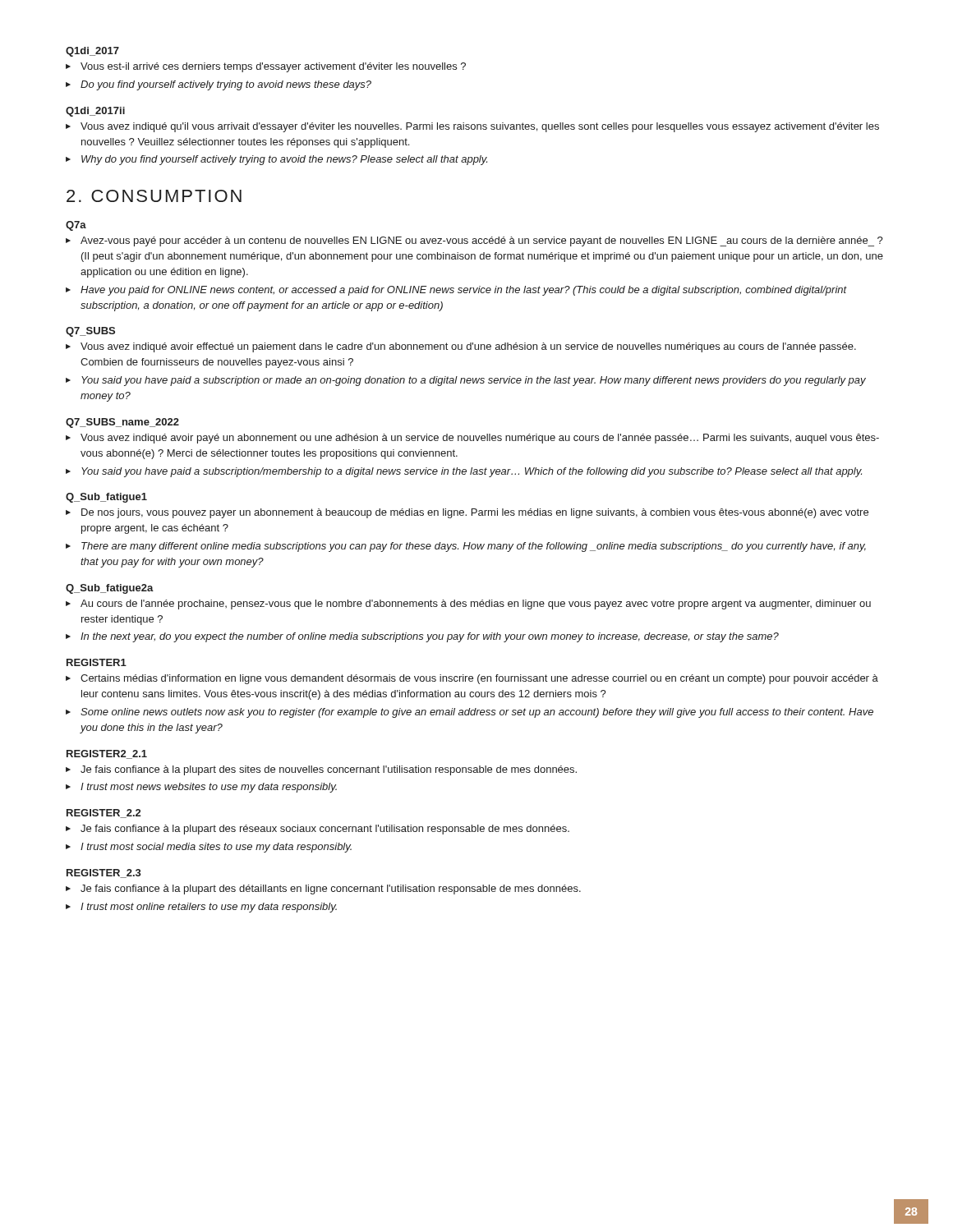Find the block on this page that starts "In the next year, do"
The height and width of the screenshot is (1232, 953).
point(430,636)
